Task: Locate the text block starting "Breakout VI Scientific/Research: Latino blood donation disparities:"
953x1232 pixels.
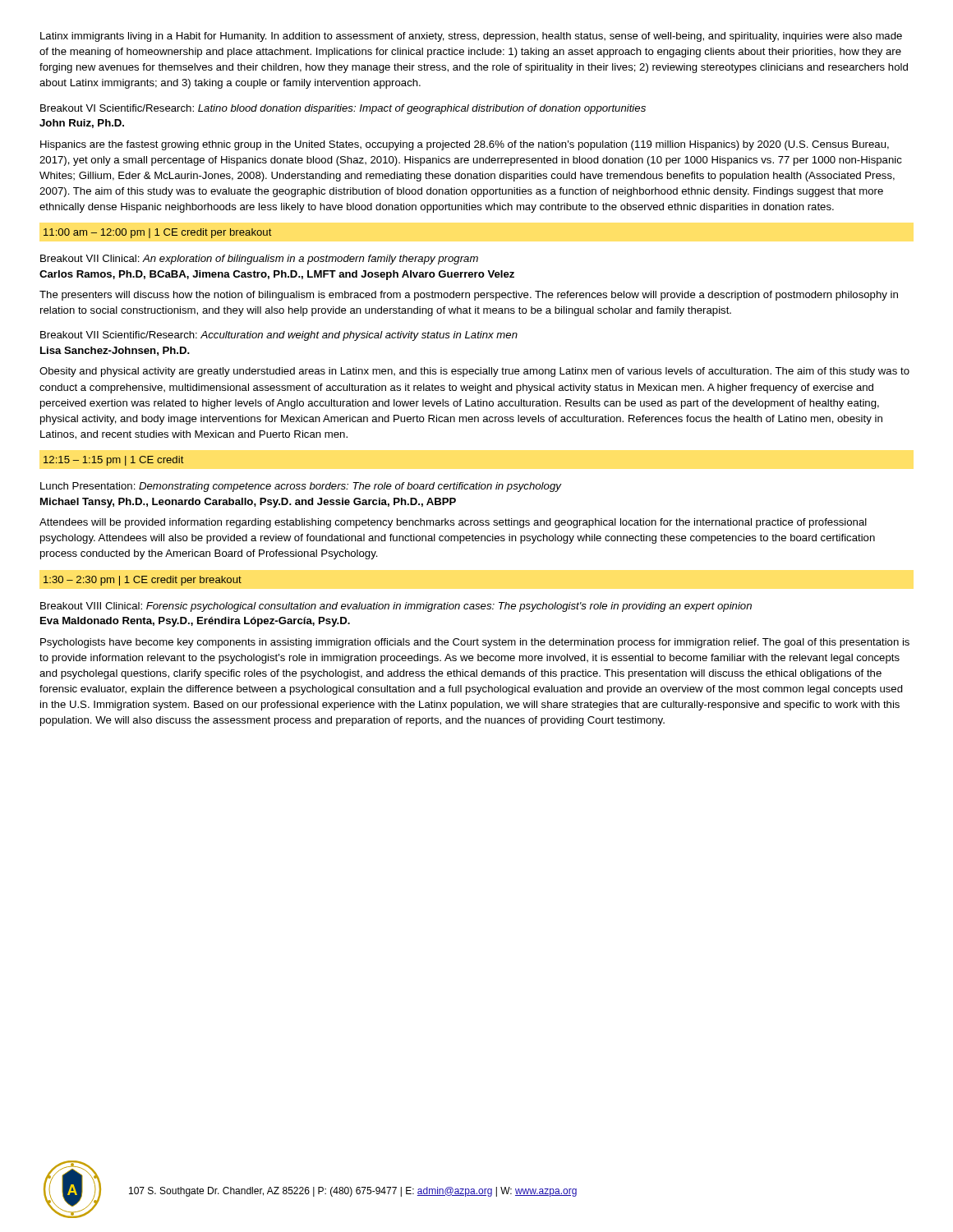Action: 343,115
